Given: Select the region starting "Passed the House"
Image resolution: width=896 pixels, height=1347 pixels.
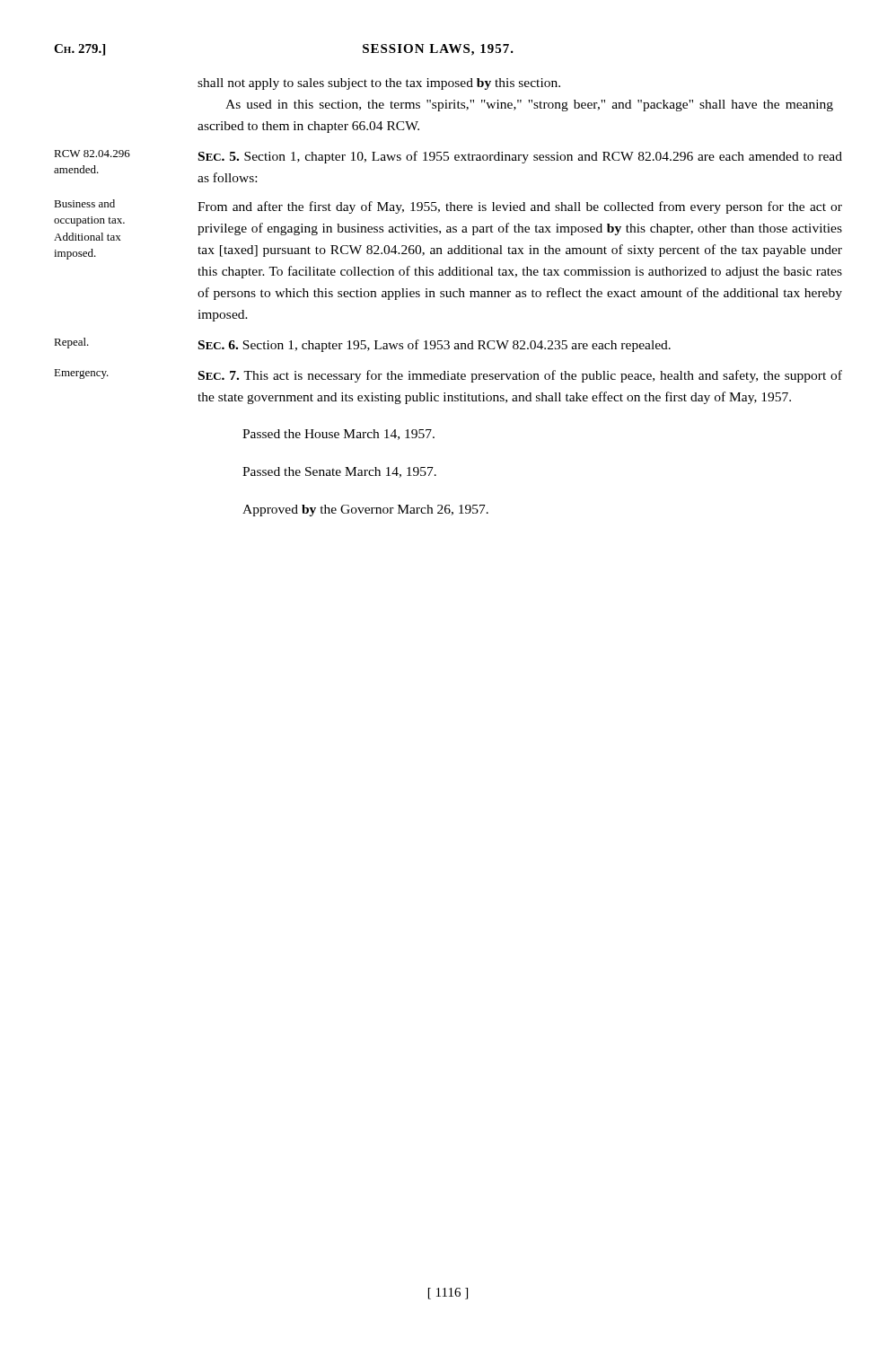Looking at the screenshot, I should click(x=338, y=435).
